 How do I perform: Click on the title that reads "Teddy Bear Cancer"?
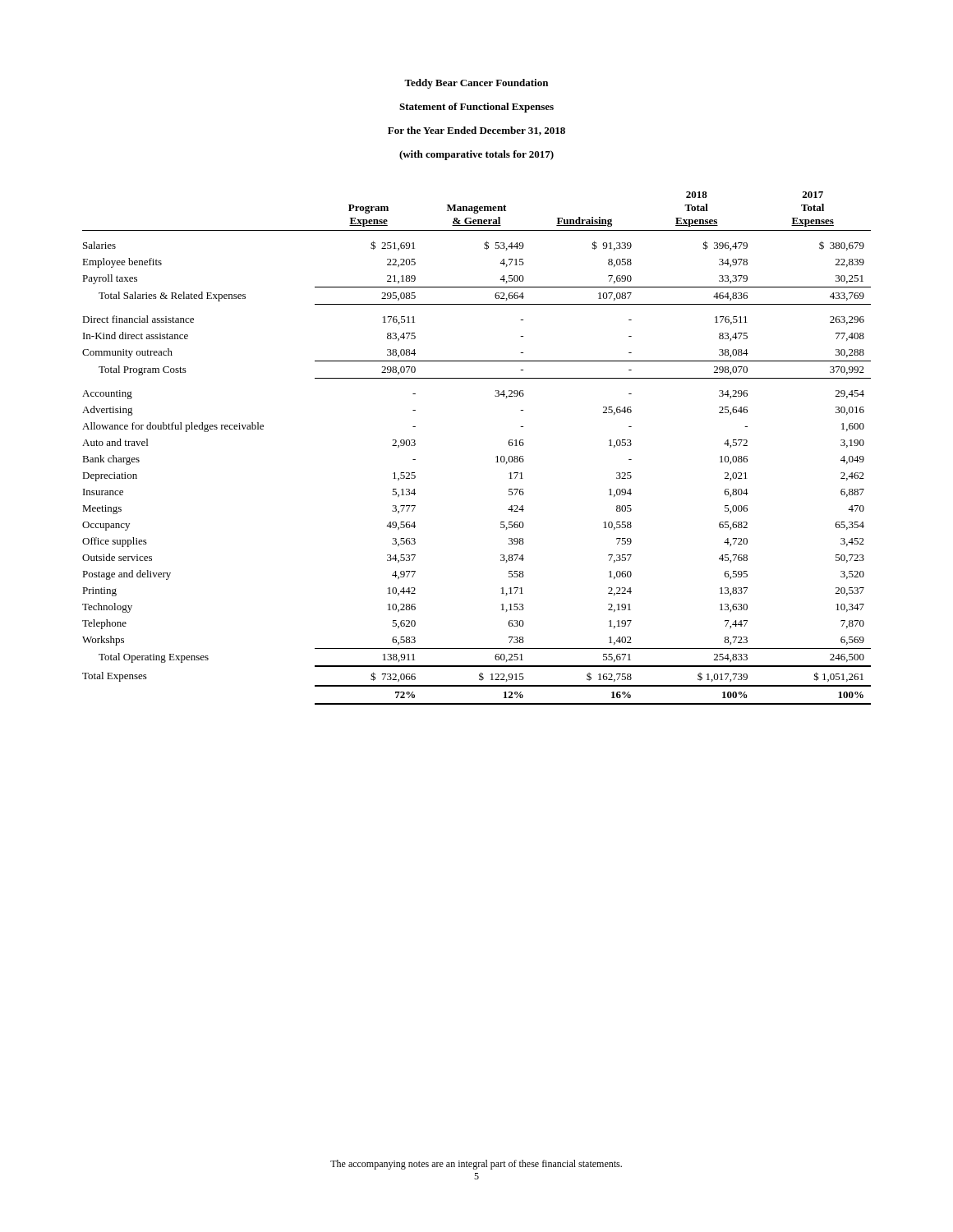(476, 119)
